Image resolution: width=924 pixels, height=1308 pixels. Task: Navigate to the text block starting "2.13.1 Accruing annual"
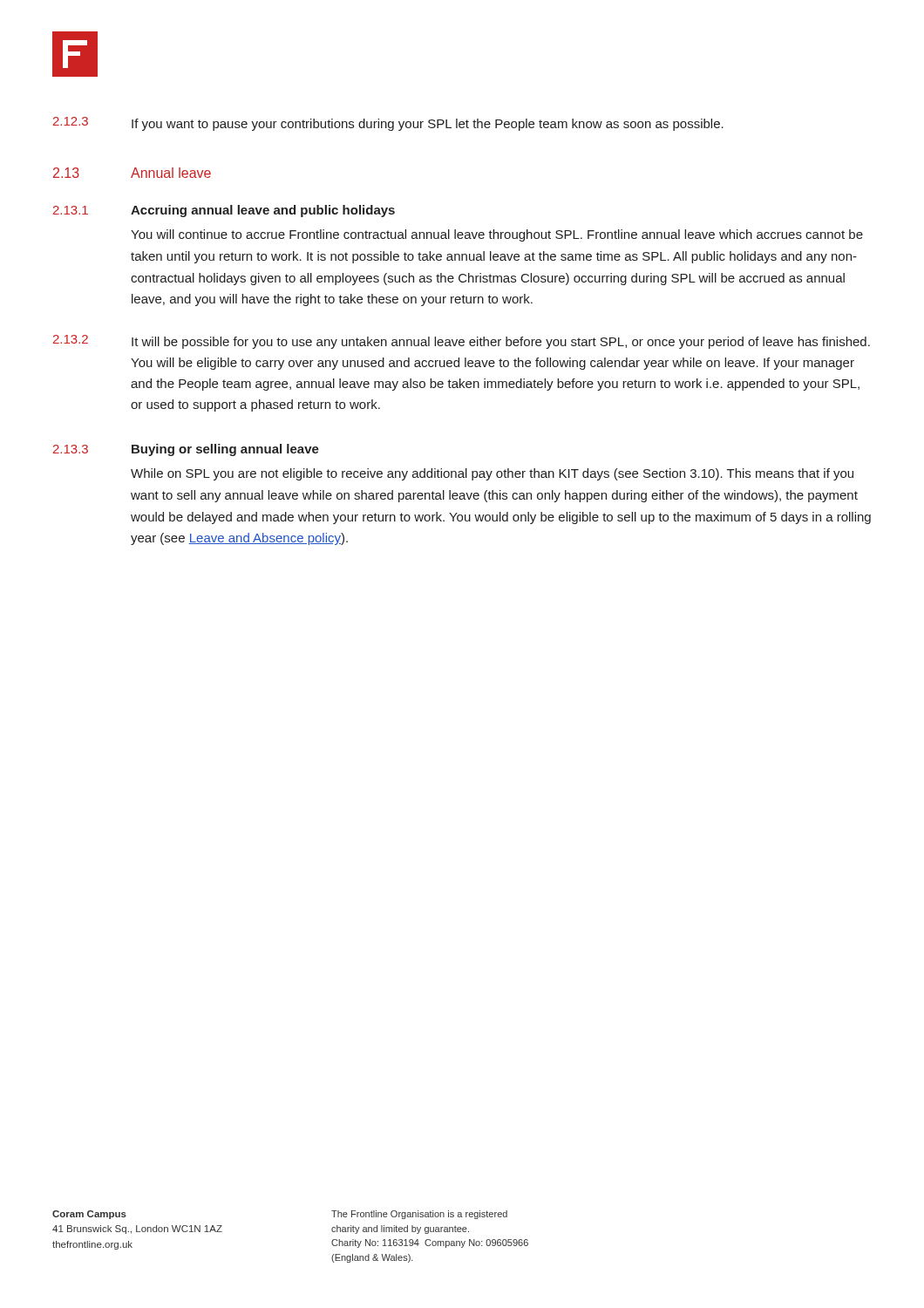224,210
